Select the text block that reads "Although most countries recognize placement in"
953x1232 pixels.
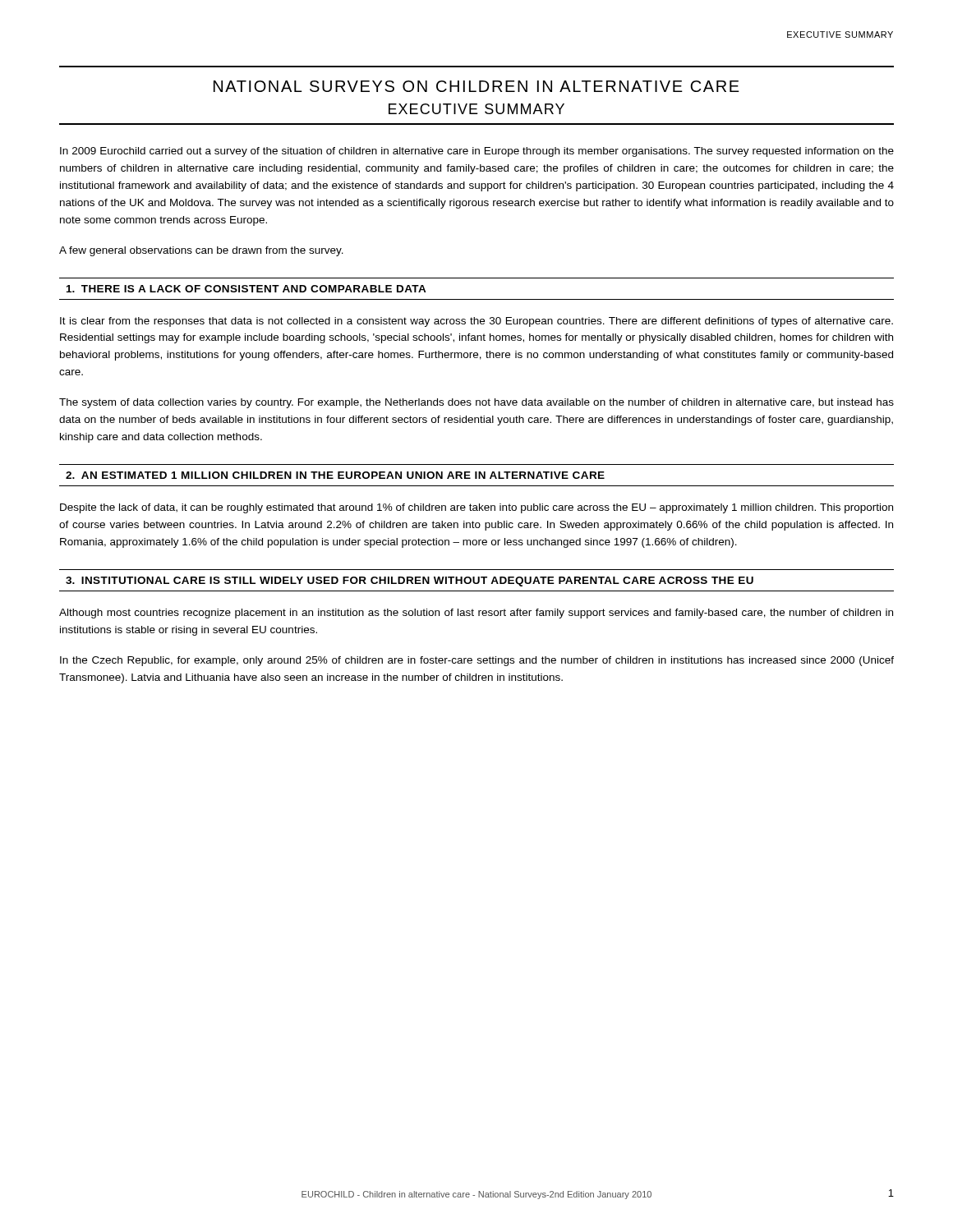pyautogui.click(x=476, y=621)
